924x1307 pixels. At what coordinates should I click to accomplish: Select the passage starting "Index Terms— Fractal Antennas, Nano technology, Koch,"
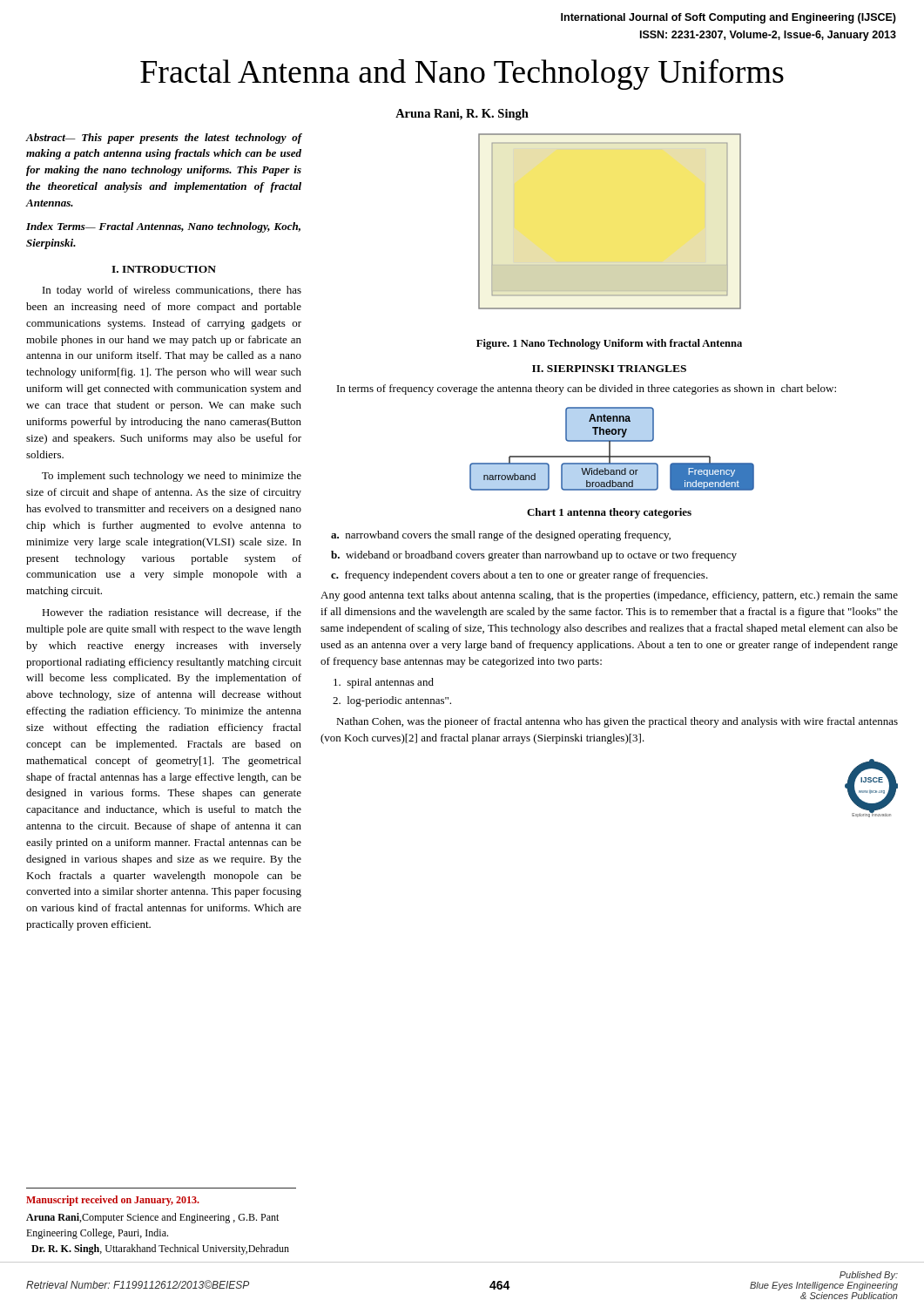[x=164, y=234]
